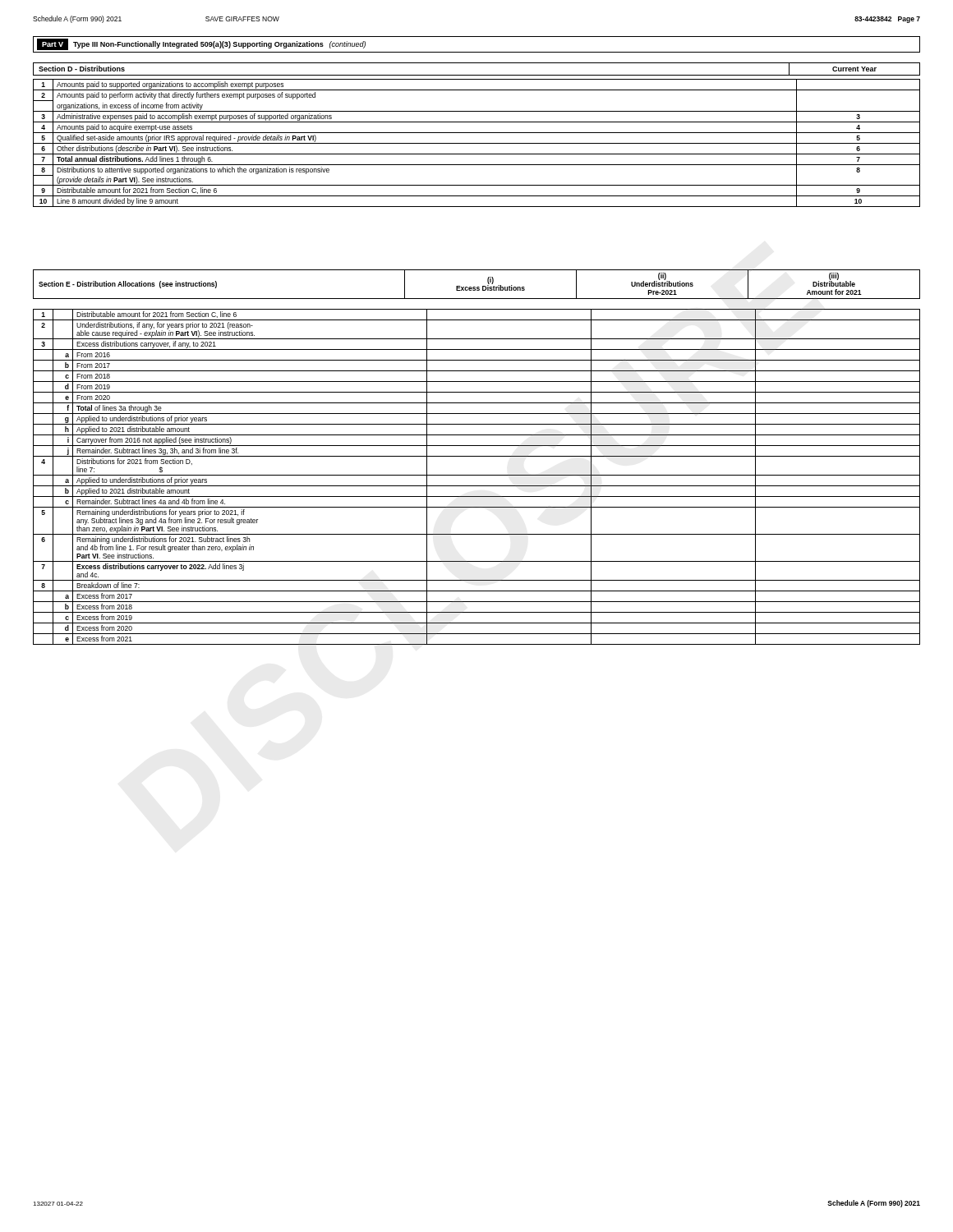Find the section header with the text "Part V Type III Non-Functionally Integrated 509(a)(3) Supporting"
The height and width of the screenshot is (1232, 953).
201,44
